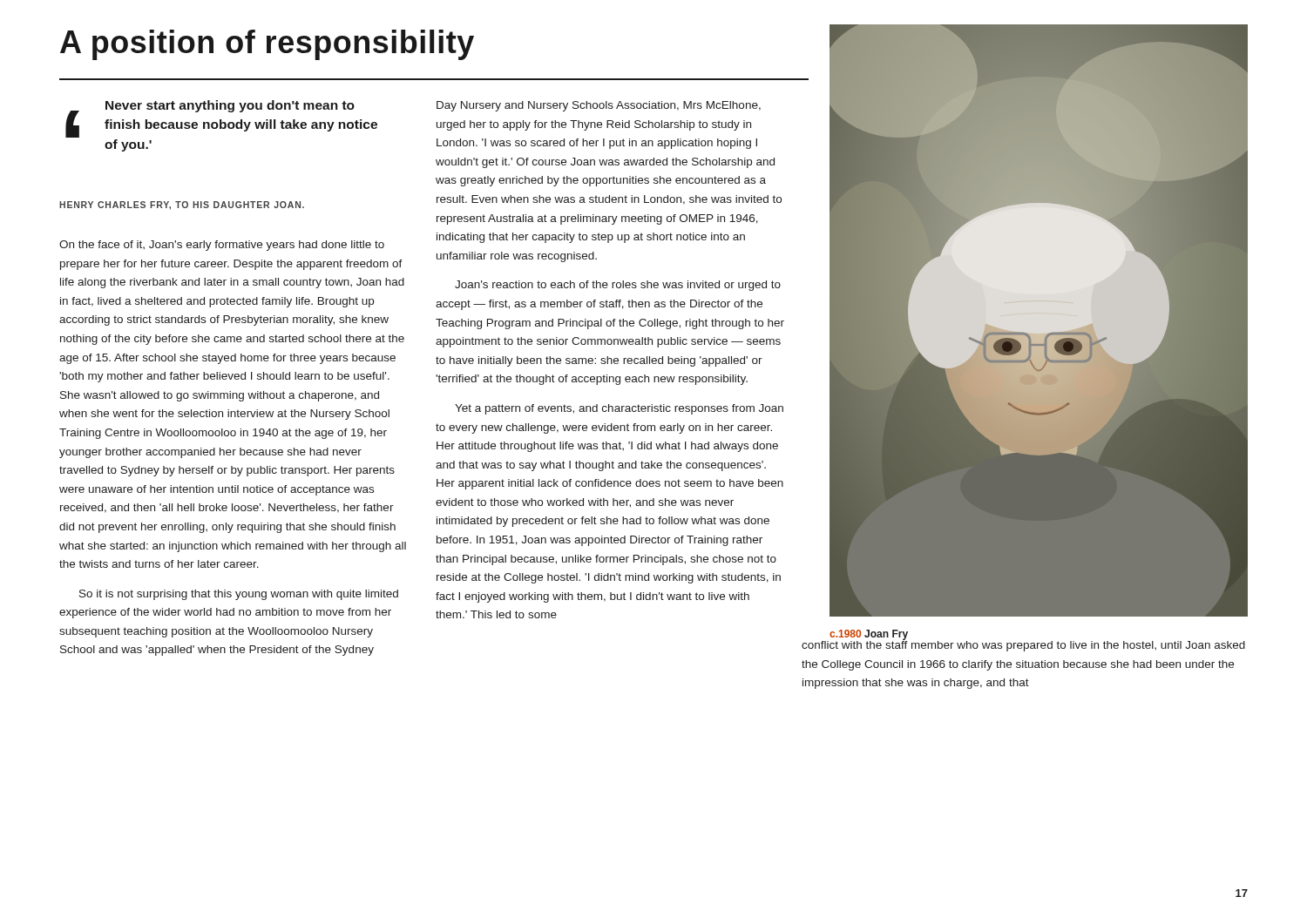The height and width of the screenshot is (924, 1307).
Task: Find "c.1980 Joan Fry" on this page
Action: coord(869,634)
